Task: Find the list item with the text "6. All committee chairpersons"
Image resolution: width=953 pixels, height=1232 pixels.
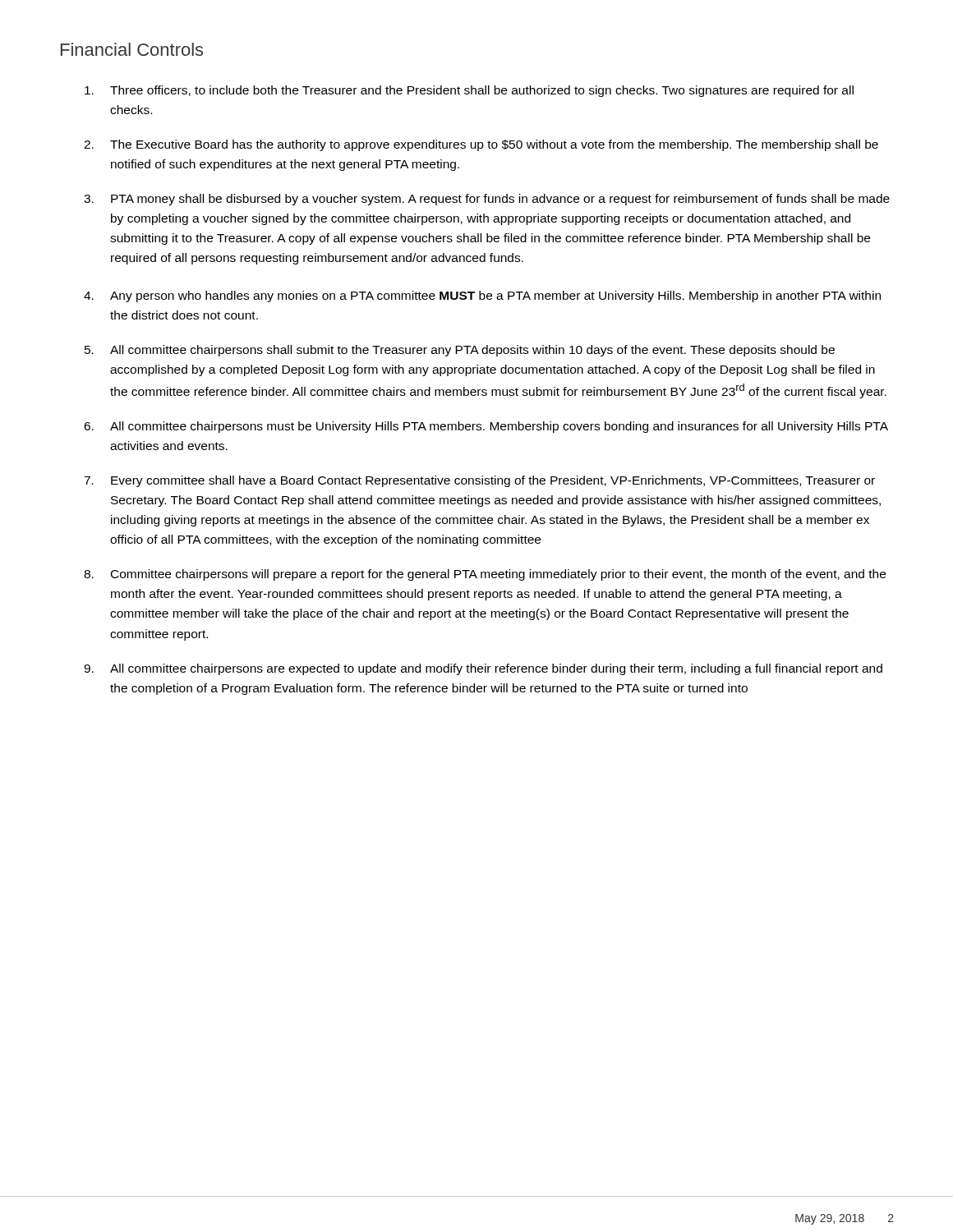Action: pos(489,436)
